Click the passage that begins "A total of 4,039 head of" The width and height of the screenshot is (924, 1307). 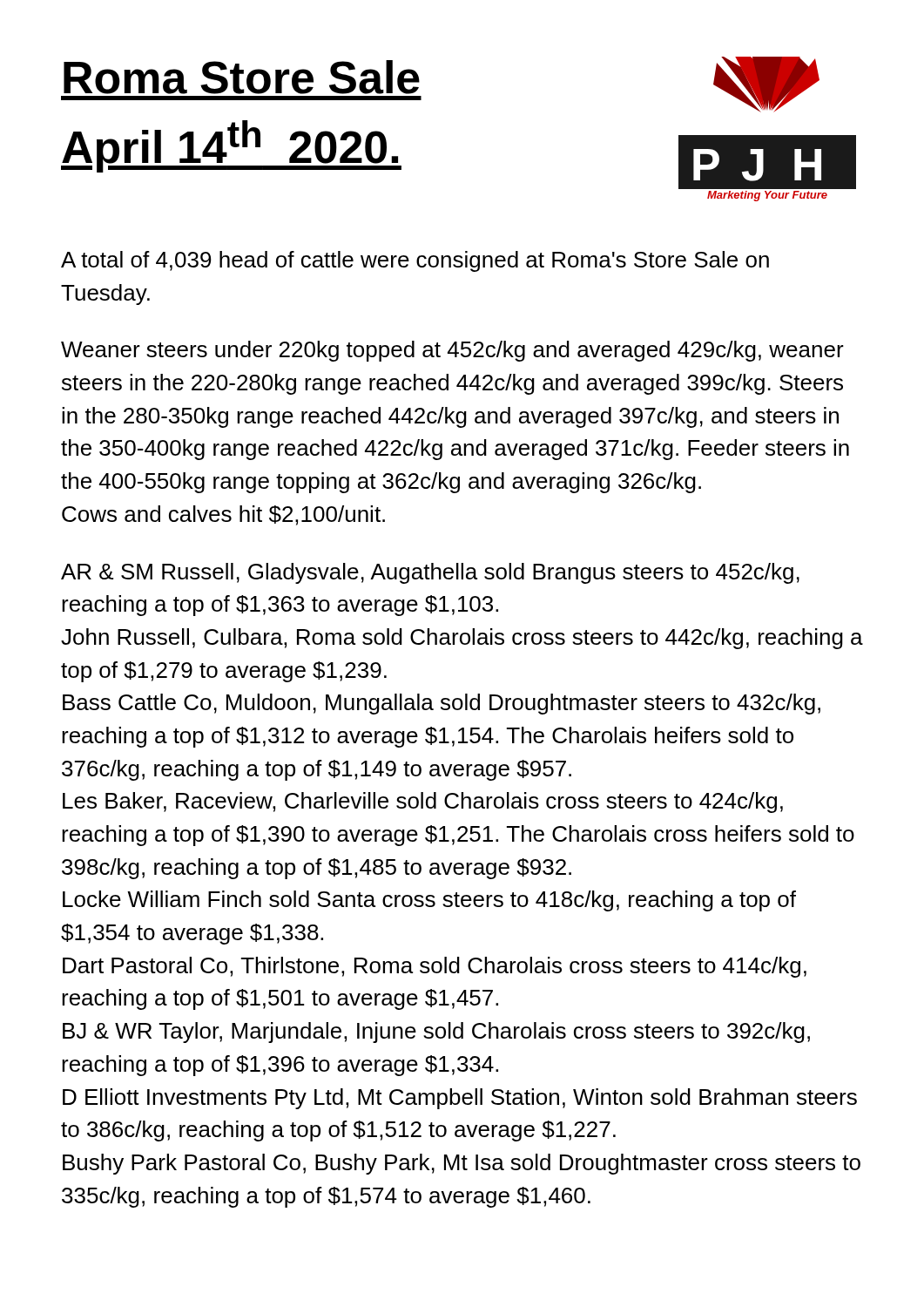coord(416,276)
